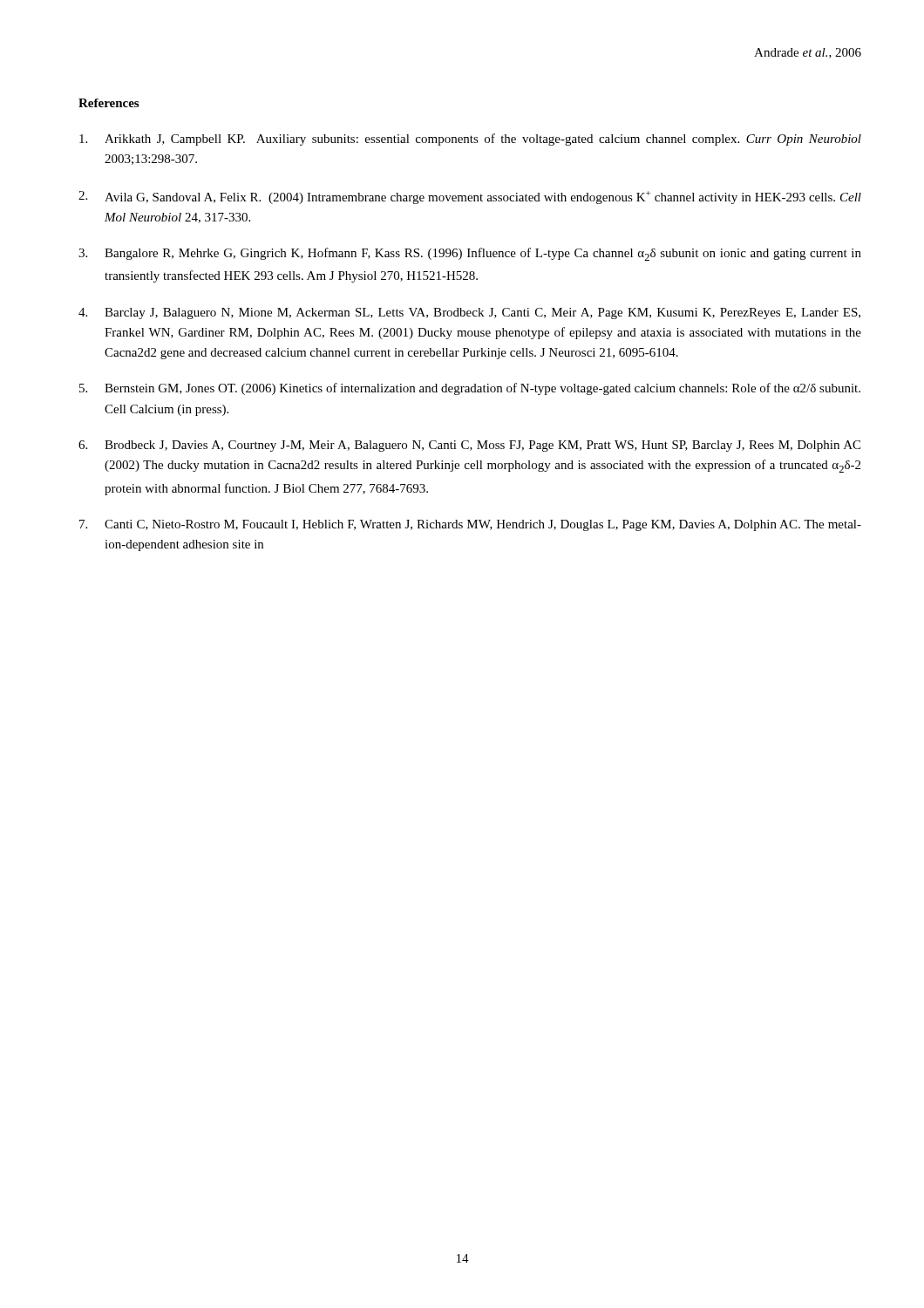Viewport: 924px width, 1308px height.
Task: Click the passage that begins "7. Canti C, Nieto-Rostro M, Foucault"
Action: coord(470,535)
